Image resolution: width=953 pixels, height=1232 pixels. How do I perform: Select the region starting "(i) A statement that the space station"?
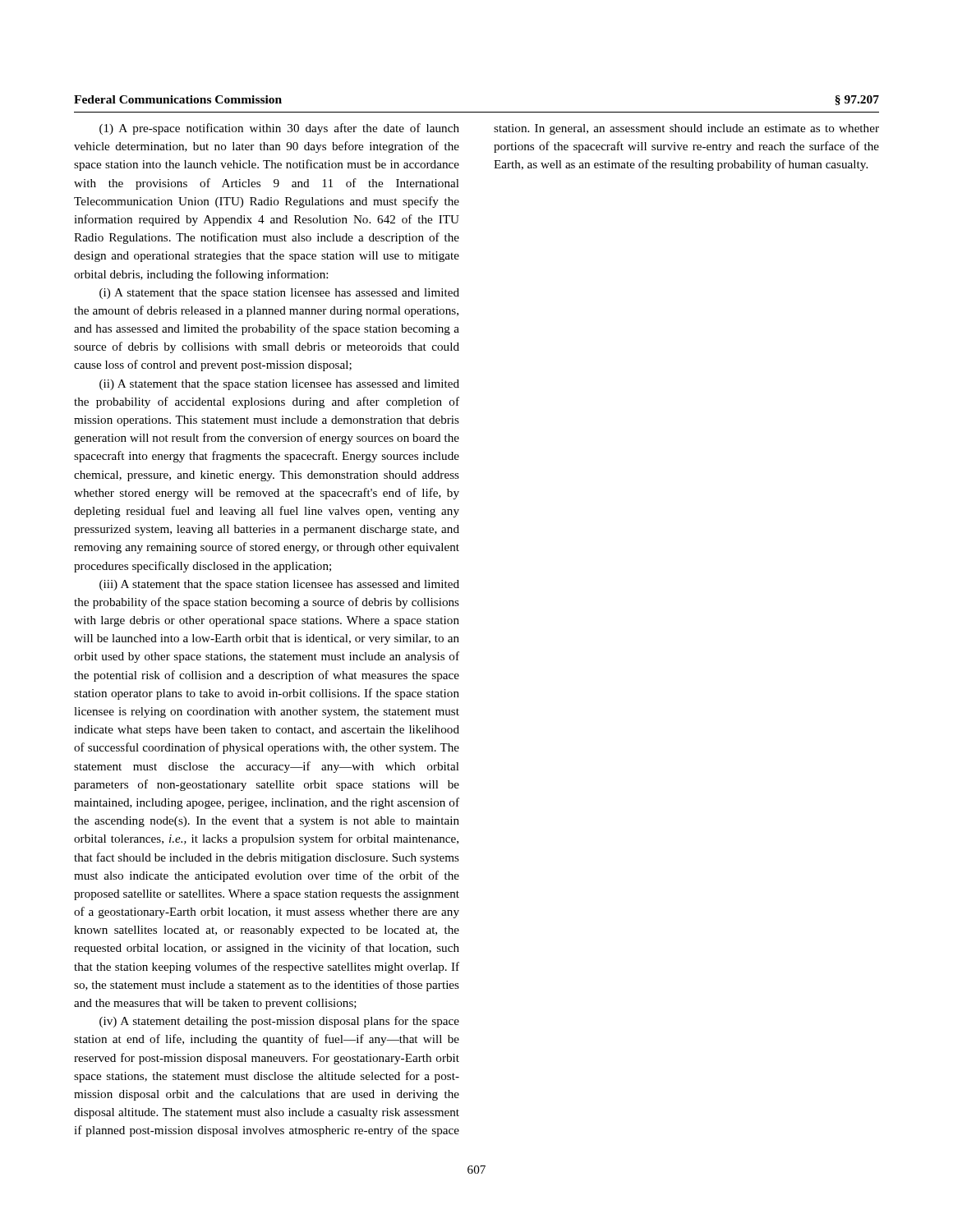click(267, 329)
